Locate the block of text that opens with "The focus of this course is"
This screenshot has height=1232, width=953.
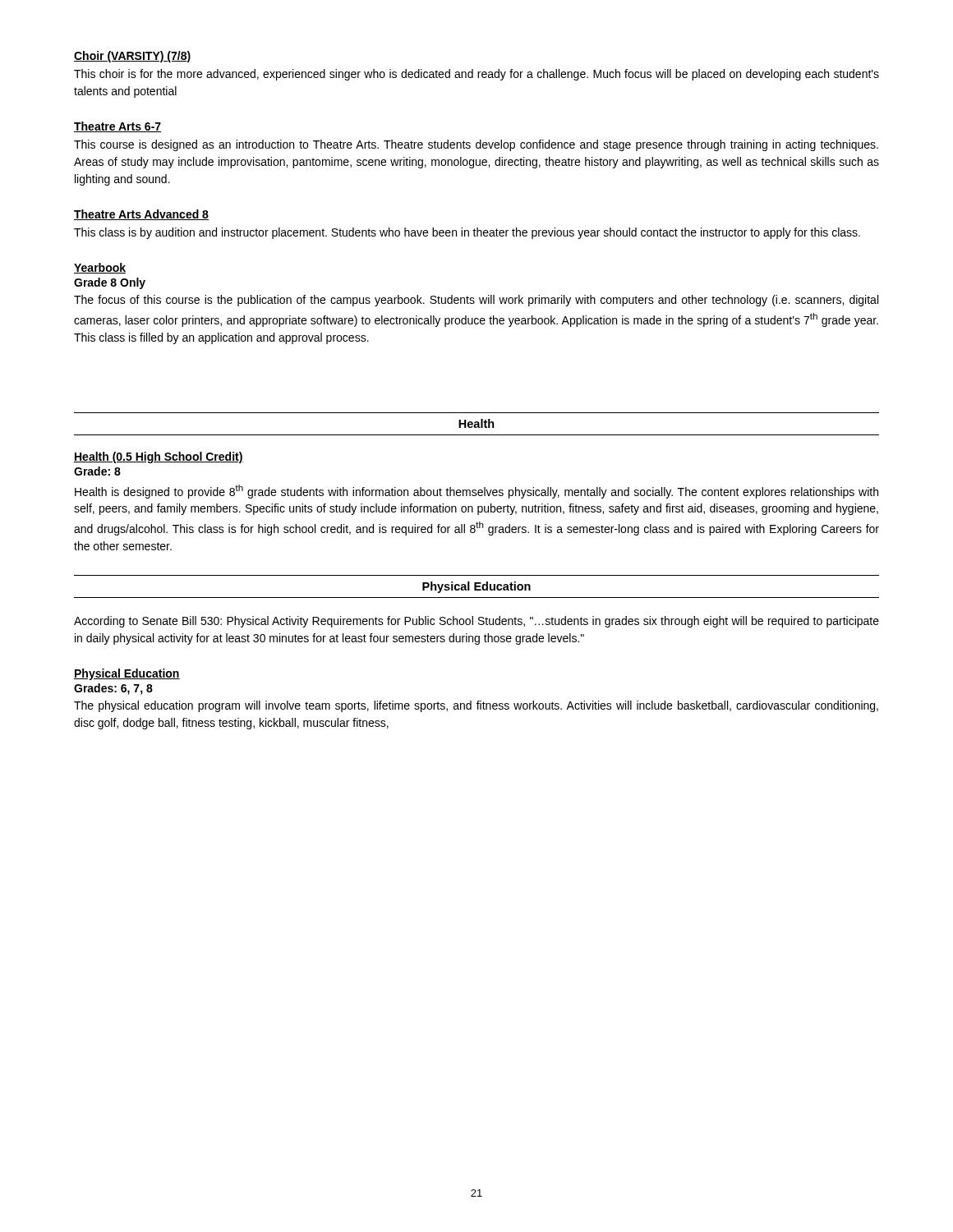pyautogui.click(x=476, y=319)
